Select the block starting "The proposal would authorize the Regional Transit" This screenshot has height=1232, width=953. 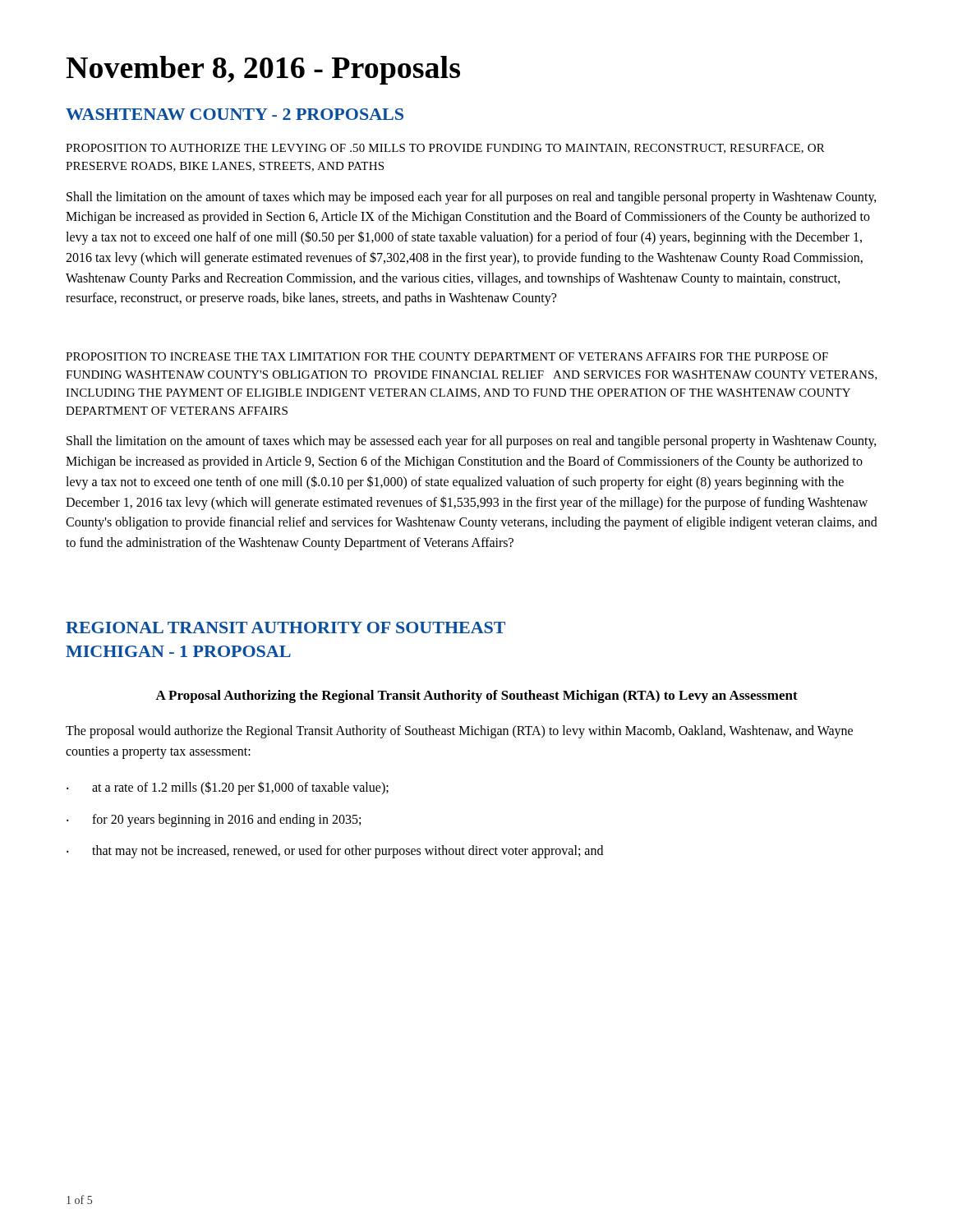pyautogui.click(x=476, y=741)
